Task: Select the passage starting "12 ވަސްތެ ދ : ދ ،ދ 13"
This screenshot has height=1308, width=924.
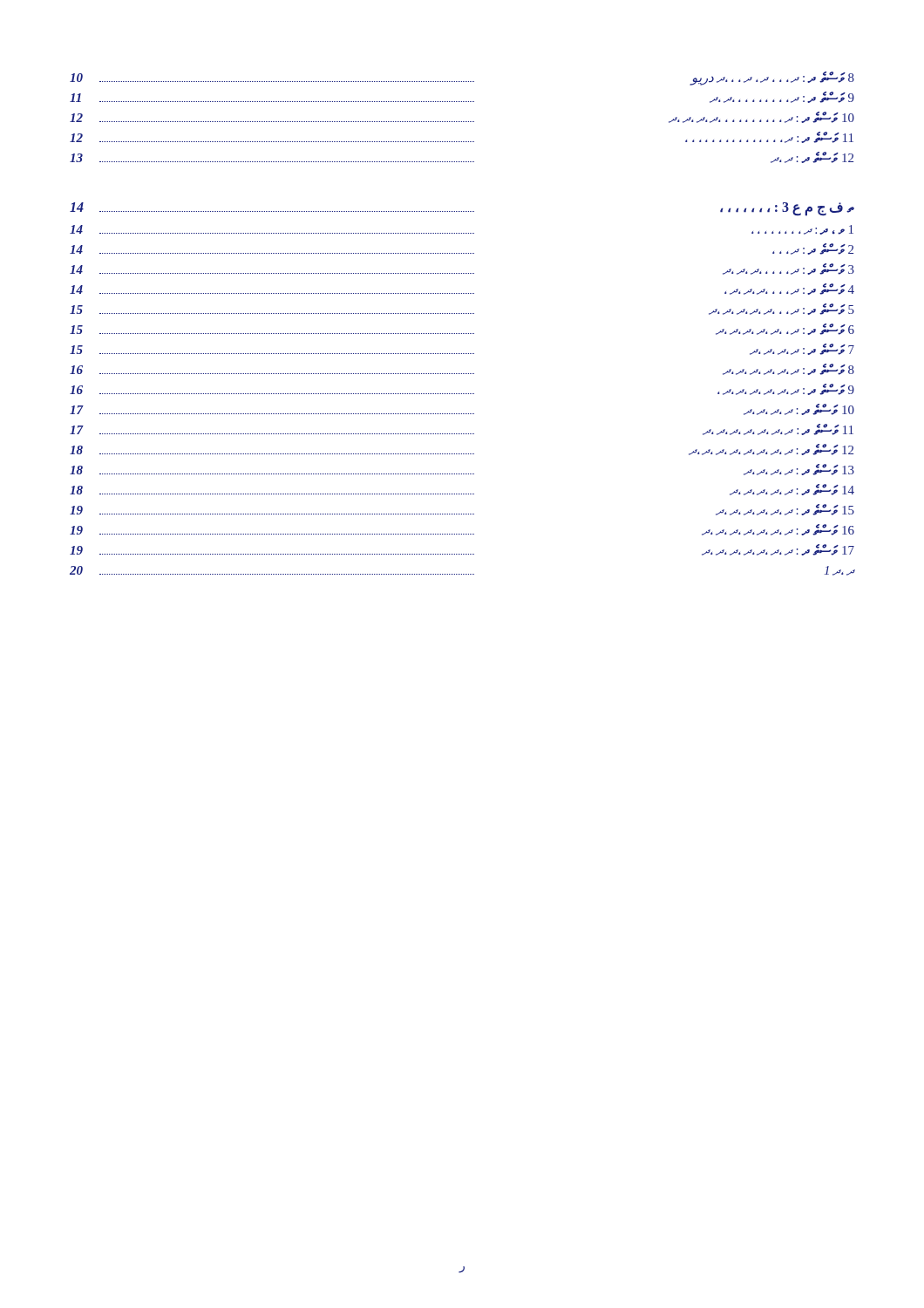Action: coord(462,158)
